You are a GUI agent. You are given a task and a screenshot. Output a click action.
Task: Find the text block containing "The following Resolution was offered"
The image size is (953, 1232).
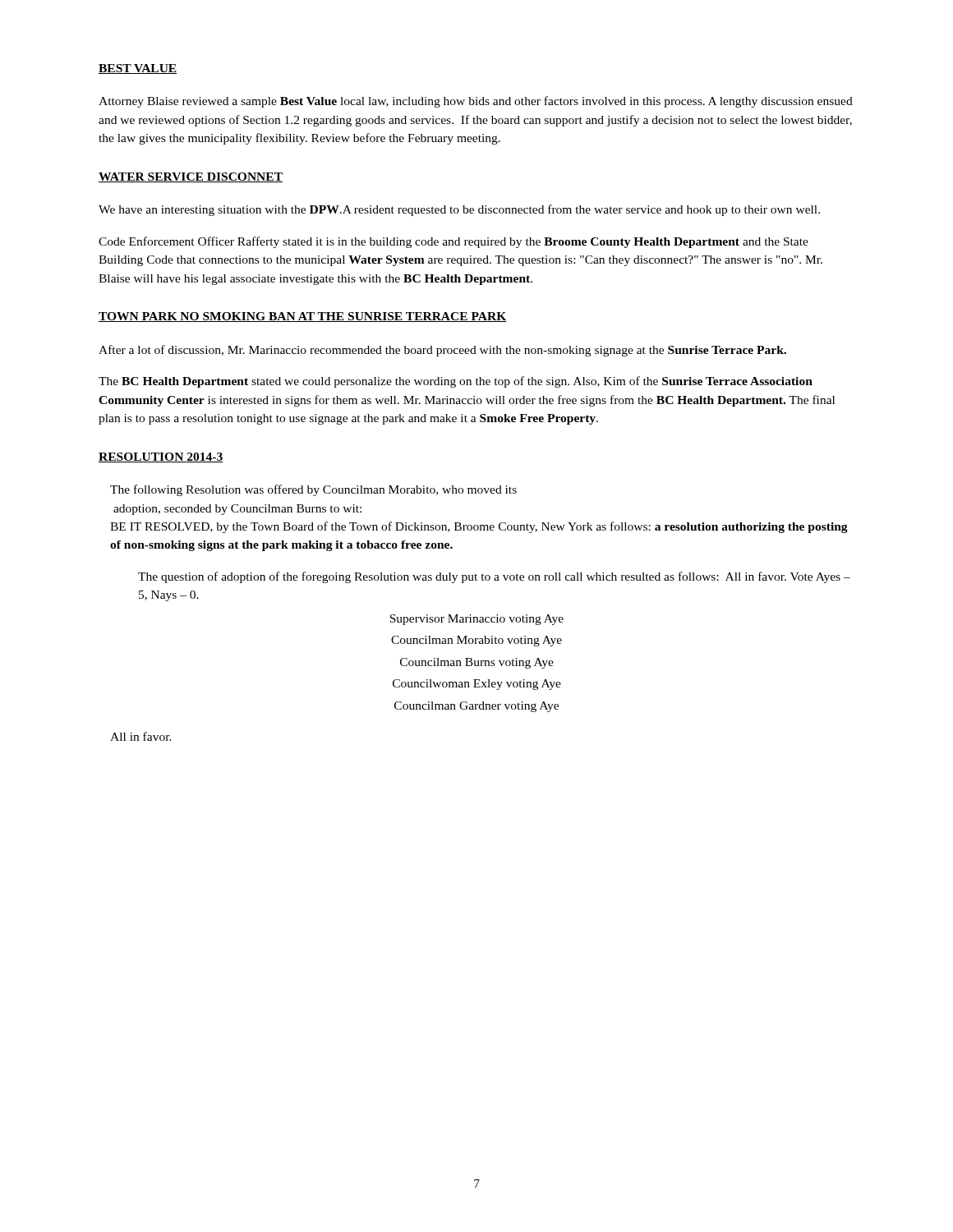(x=479, y=517)
